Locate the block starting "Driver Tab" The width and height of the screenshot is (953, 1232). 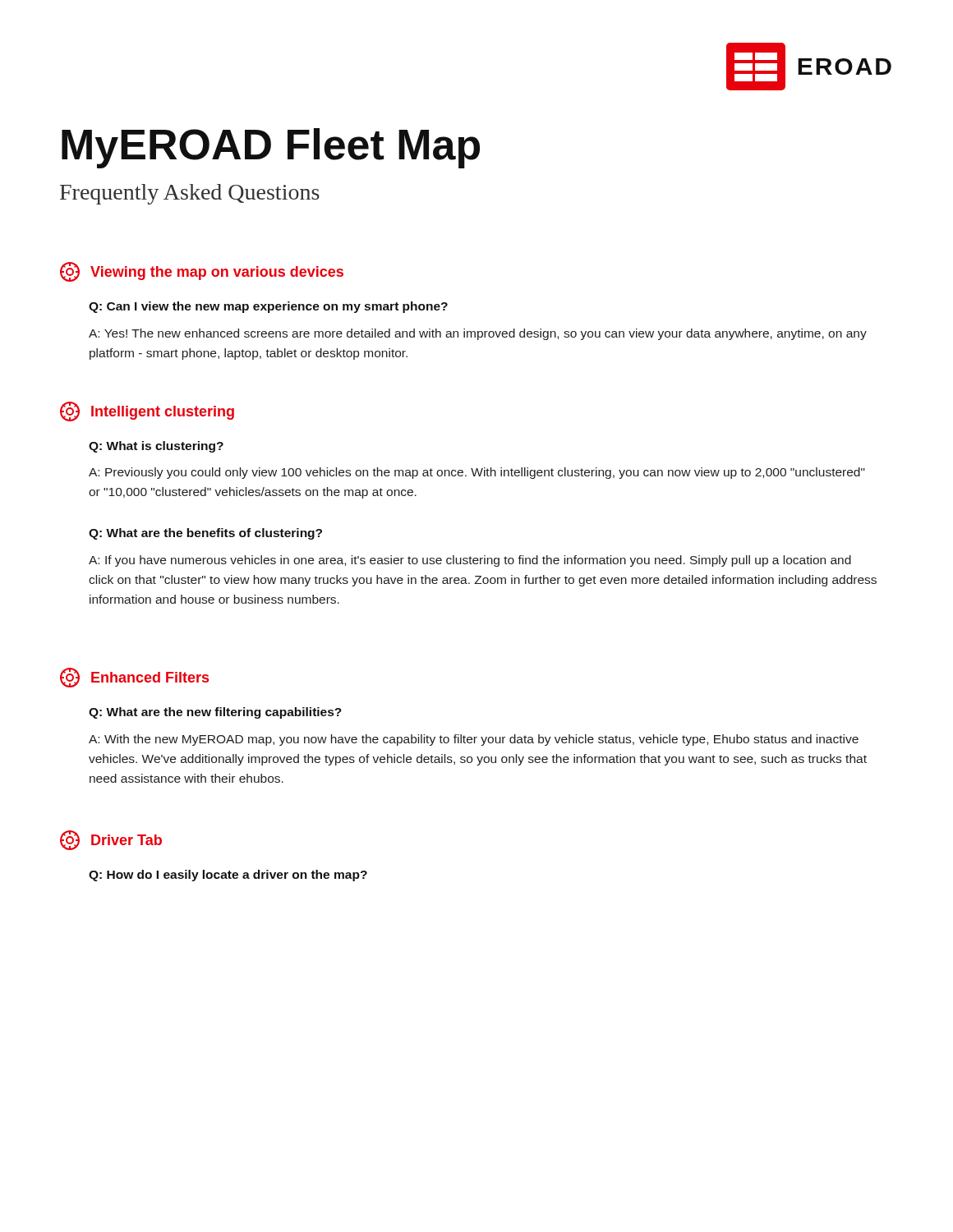coord(111,840)
